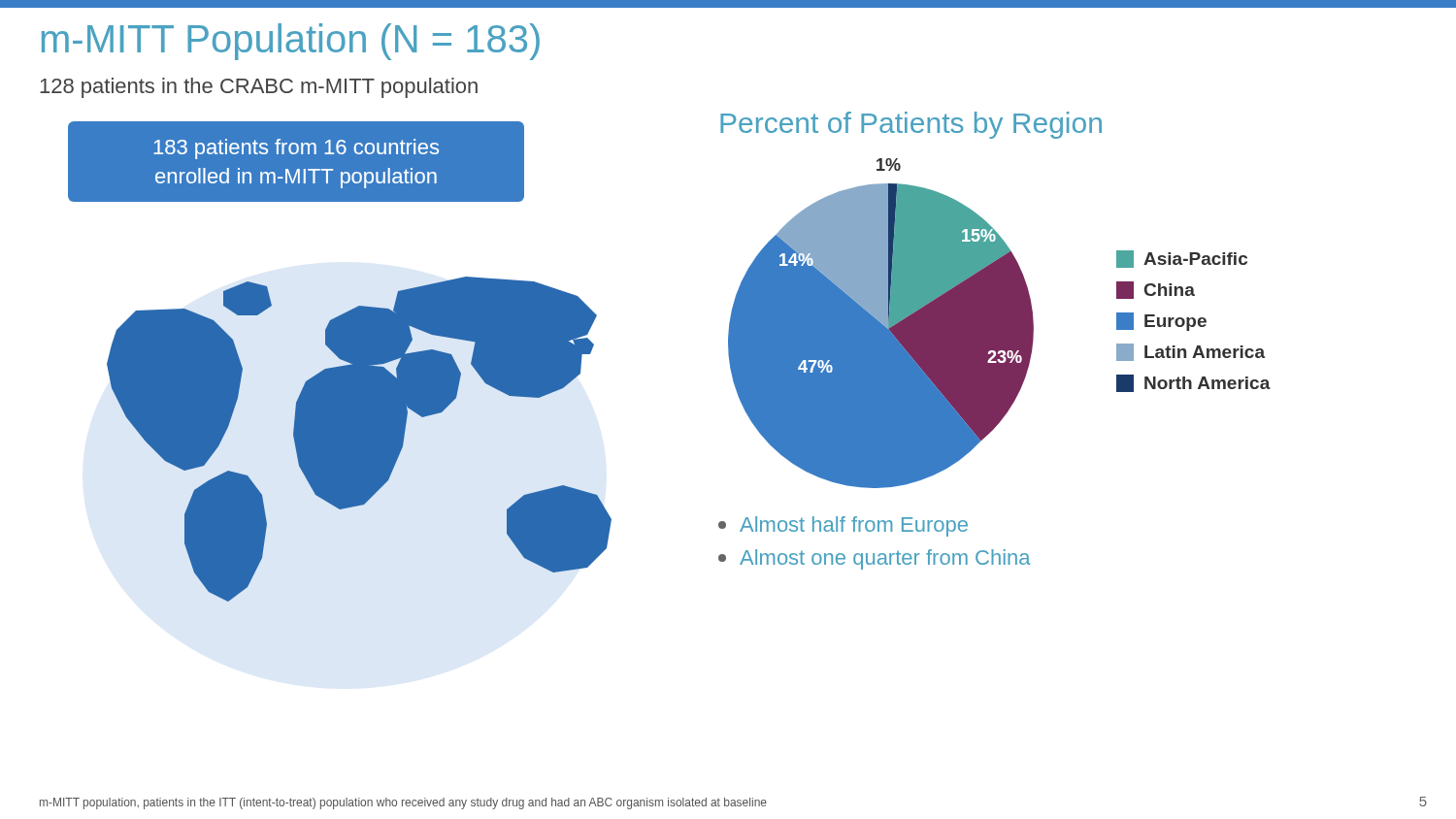
Task: Click where it says "m-MITT Population (N = 183)"
Action: pos(290,39)
